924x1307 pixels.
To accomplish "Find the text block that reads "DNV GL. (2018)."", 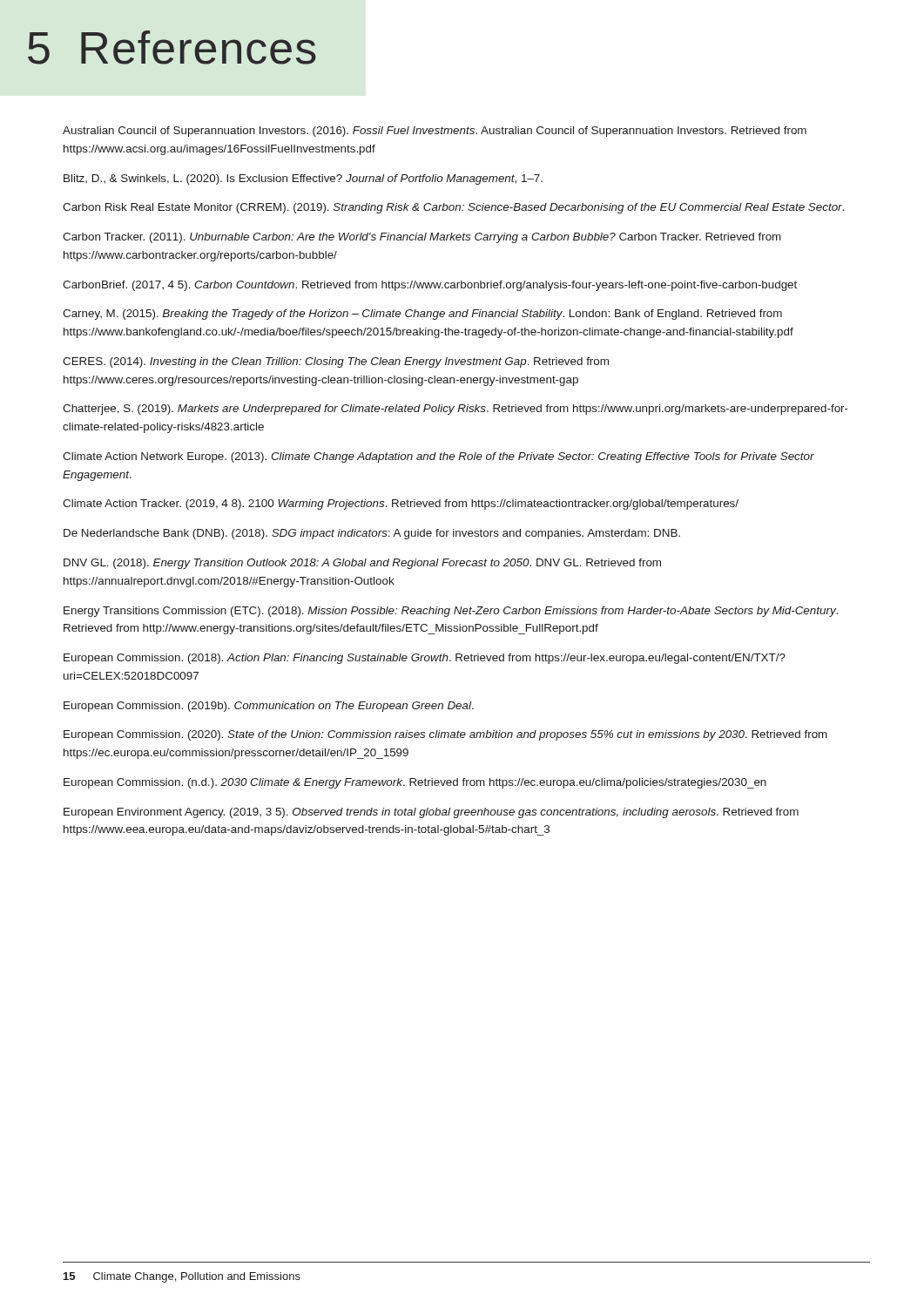I will (x=362, y=571).
